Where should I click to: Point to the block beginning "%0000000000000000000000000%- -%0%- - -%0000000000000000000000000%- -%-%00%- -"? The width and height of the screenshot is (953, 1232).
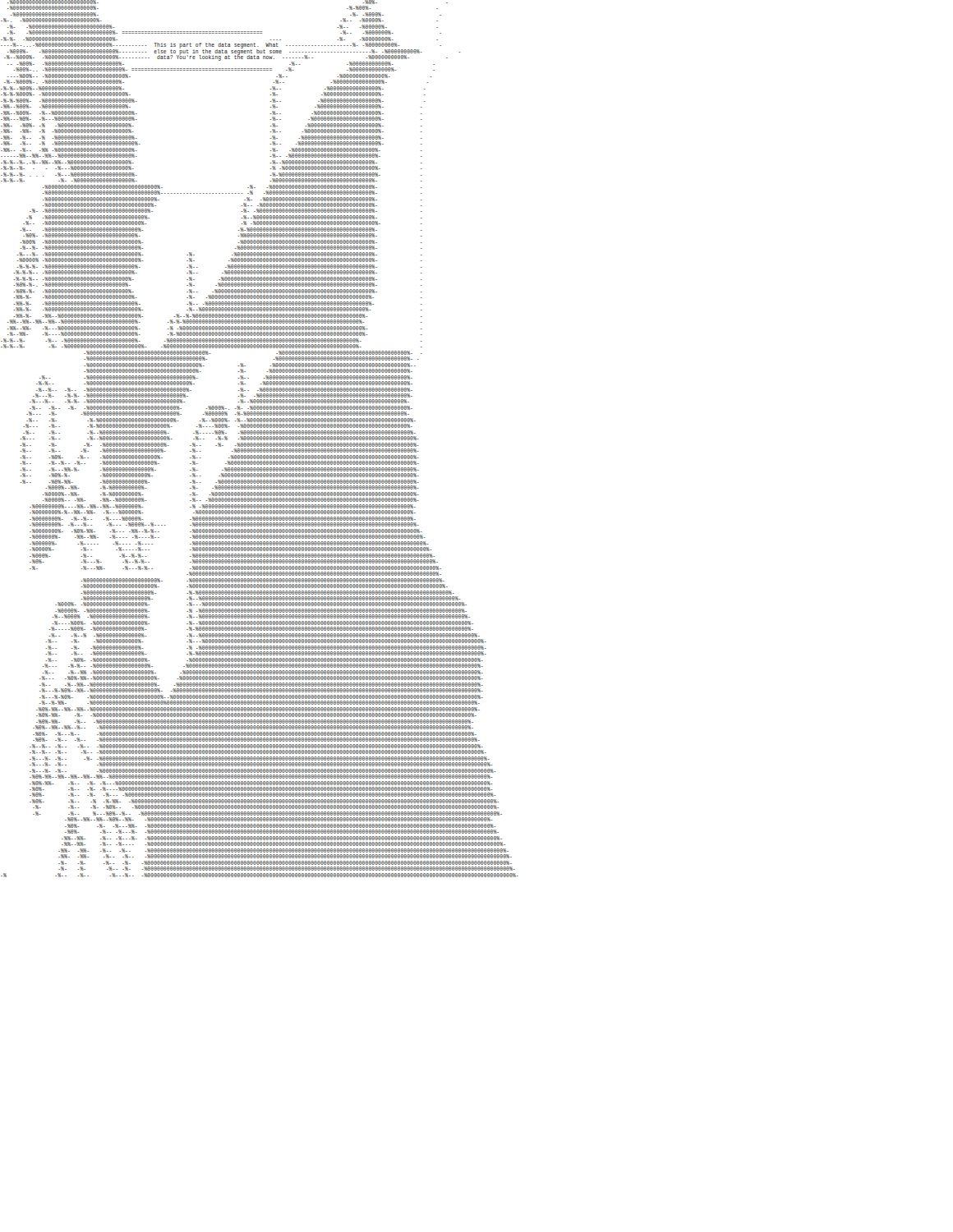(x=260, y=439)
